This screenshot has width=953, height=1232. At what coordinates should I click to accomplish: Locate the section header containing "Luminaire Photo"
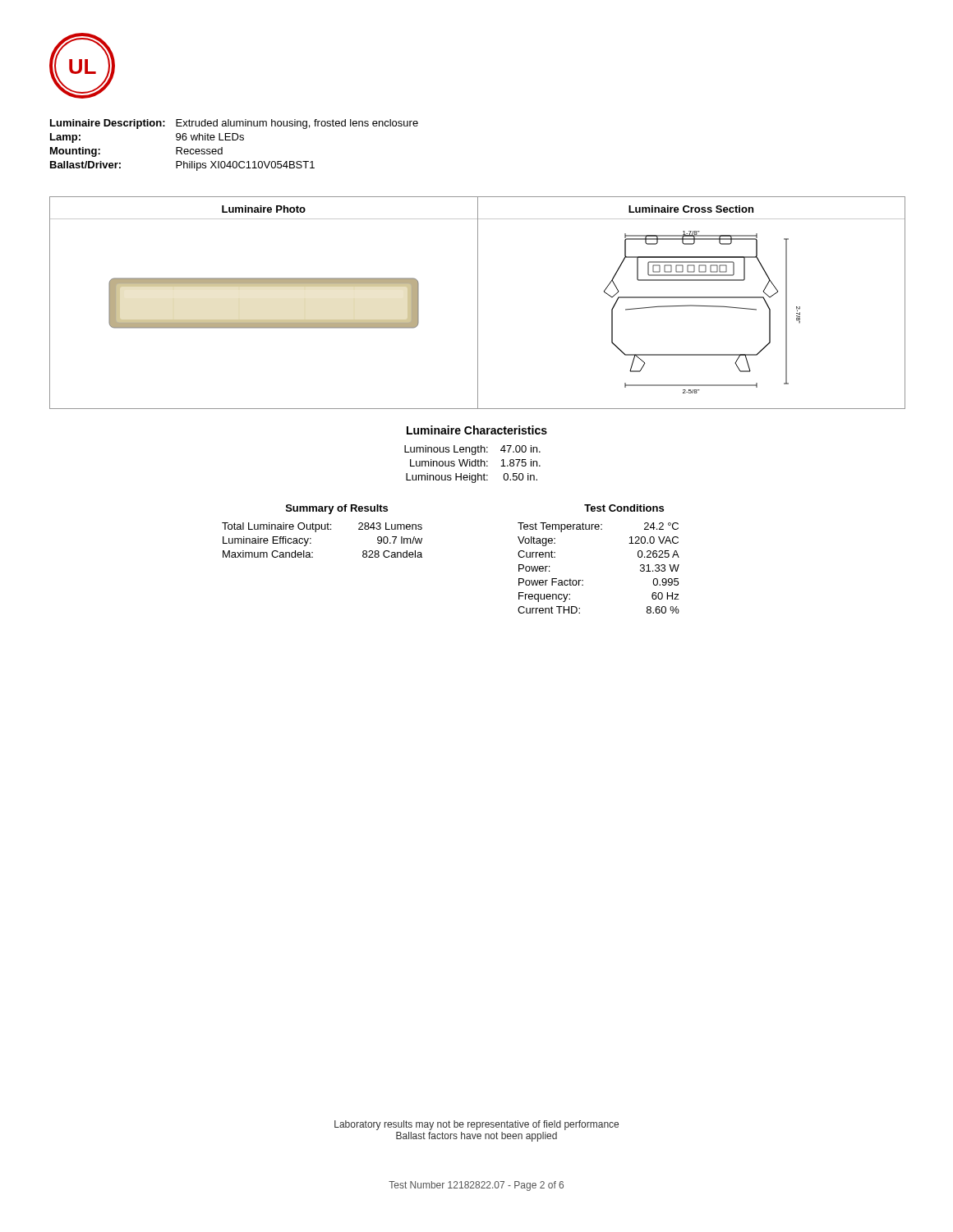(264, 209)
